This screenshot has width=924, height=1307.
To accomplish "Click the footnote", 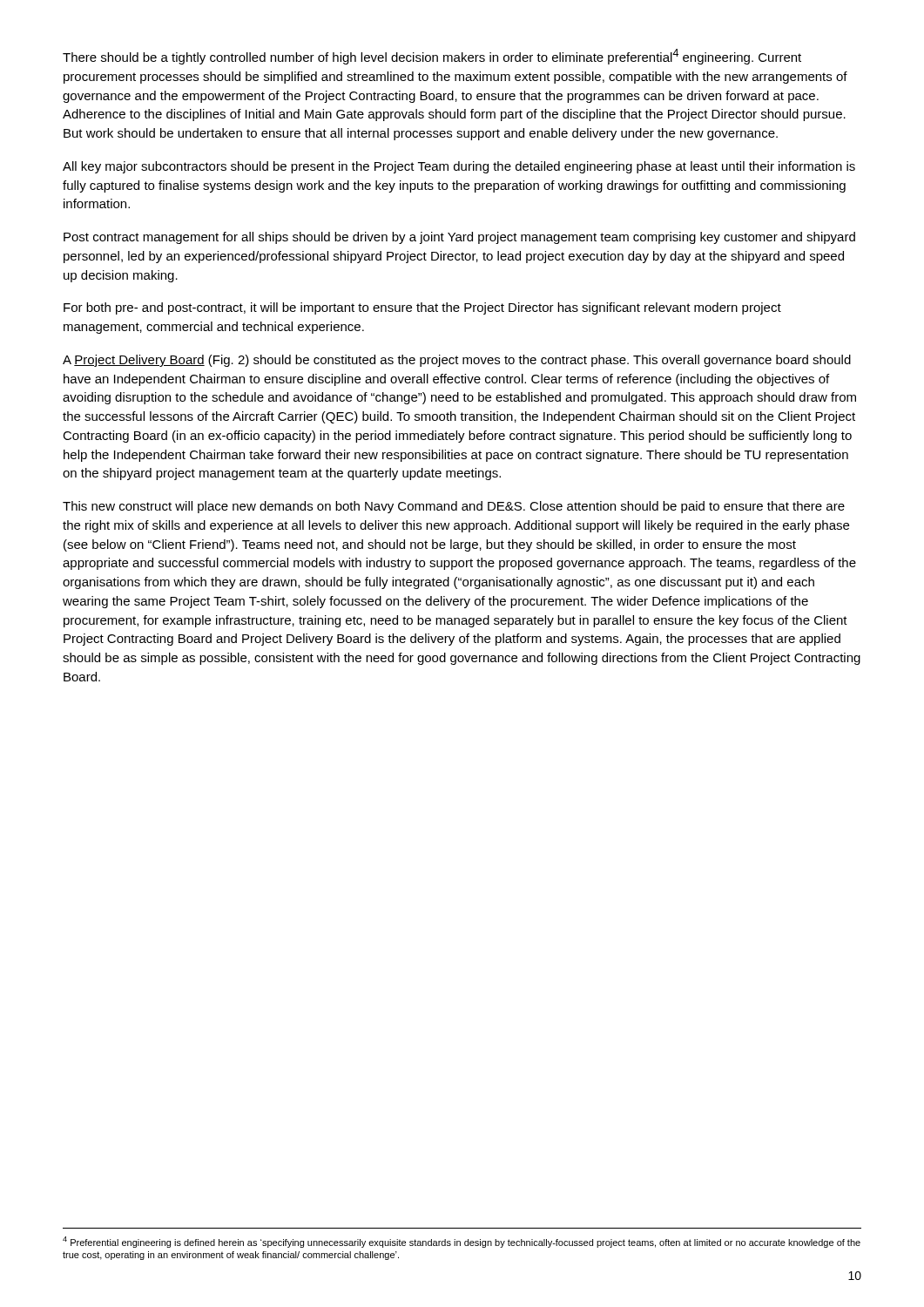I will pos(462,1247).
